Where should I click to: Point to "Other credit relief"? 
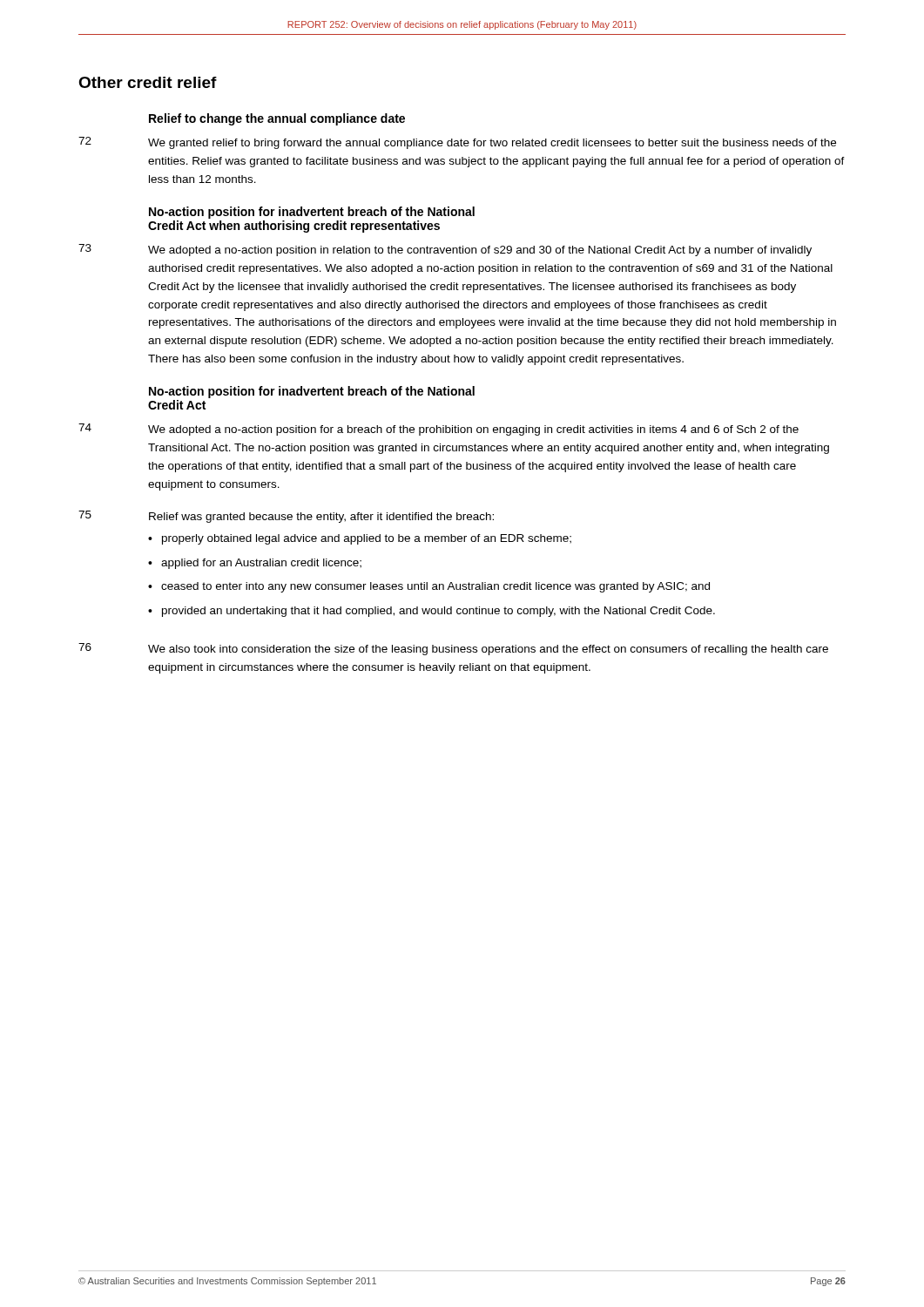pyautogui.click(x=147, y=82)
